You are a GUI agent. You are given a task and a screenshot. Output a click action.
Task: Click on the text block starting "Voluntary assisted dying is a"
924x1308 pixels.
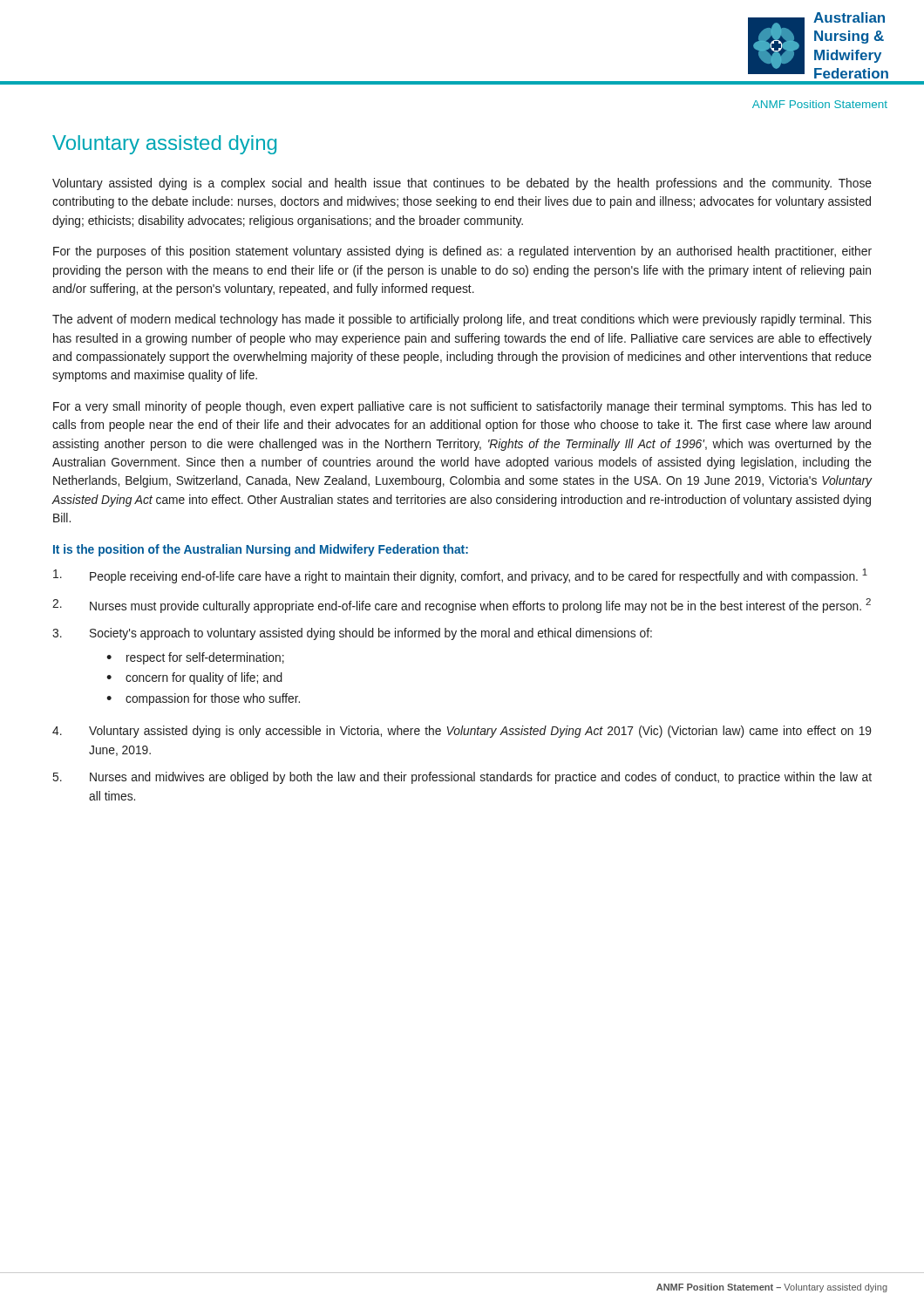tap(462, 202)
